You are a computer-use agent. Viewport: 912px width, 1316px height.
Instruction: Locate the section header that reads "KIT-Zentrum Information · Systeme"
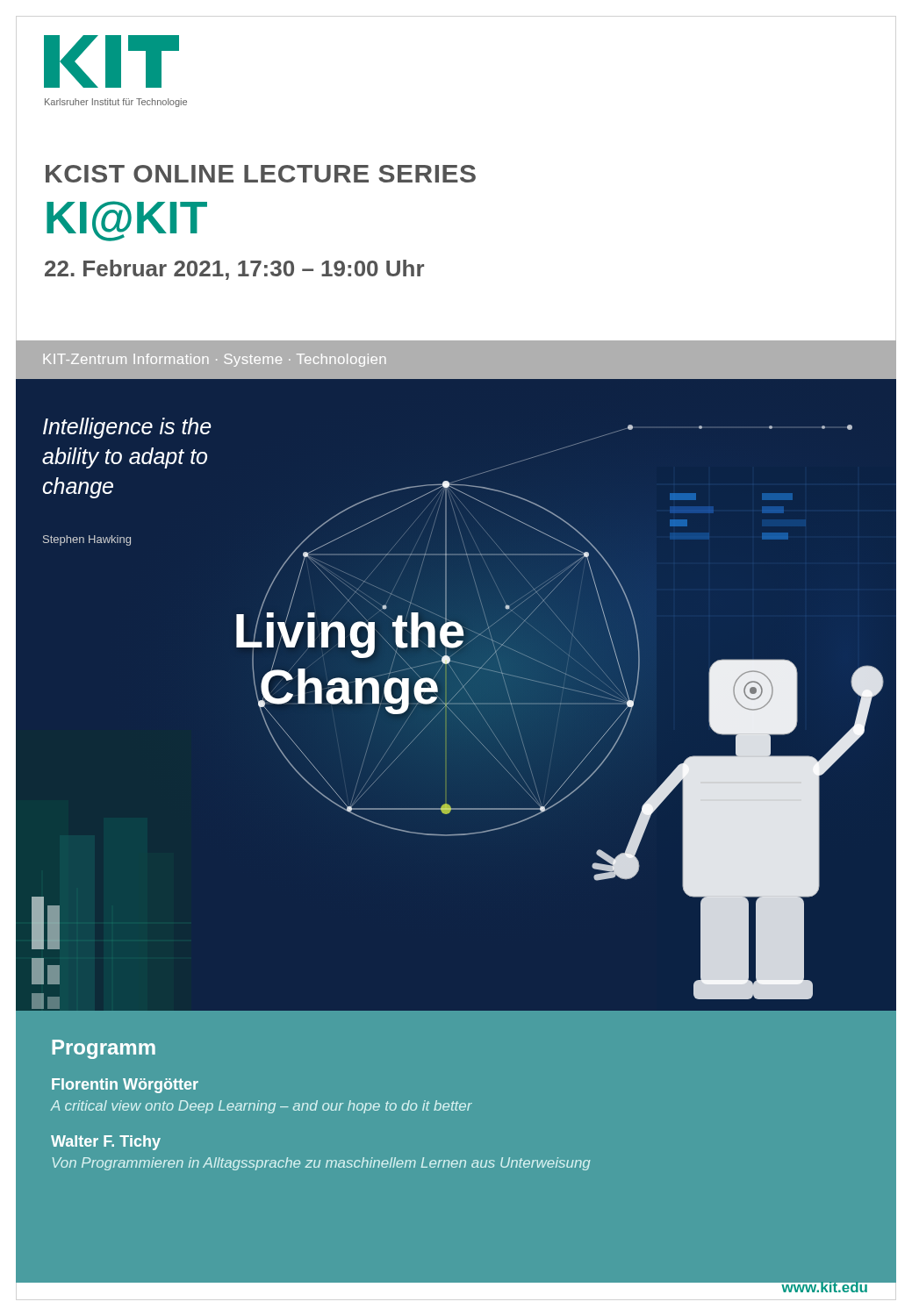click(215, 360)
